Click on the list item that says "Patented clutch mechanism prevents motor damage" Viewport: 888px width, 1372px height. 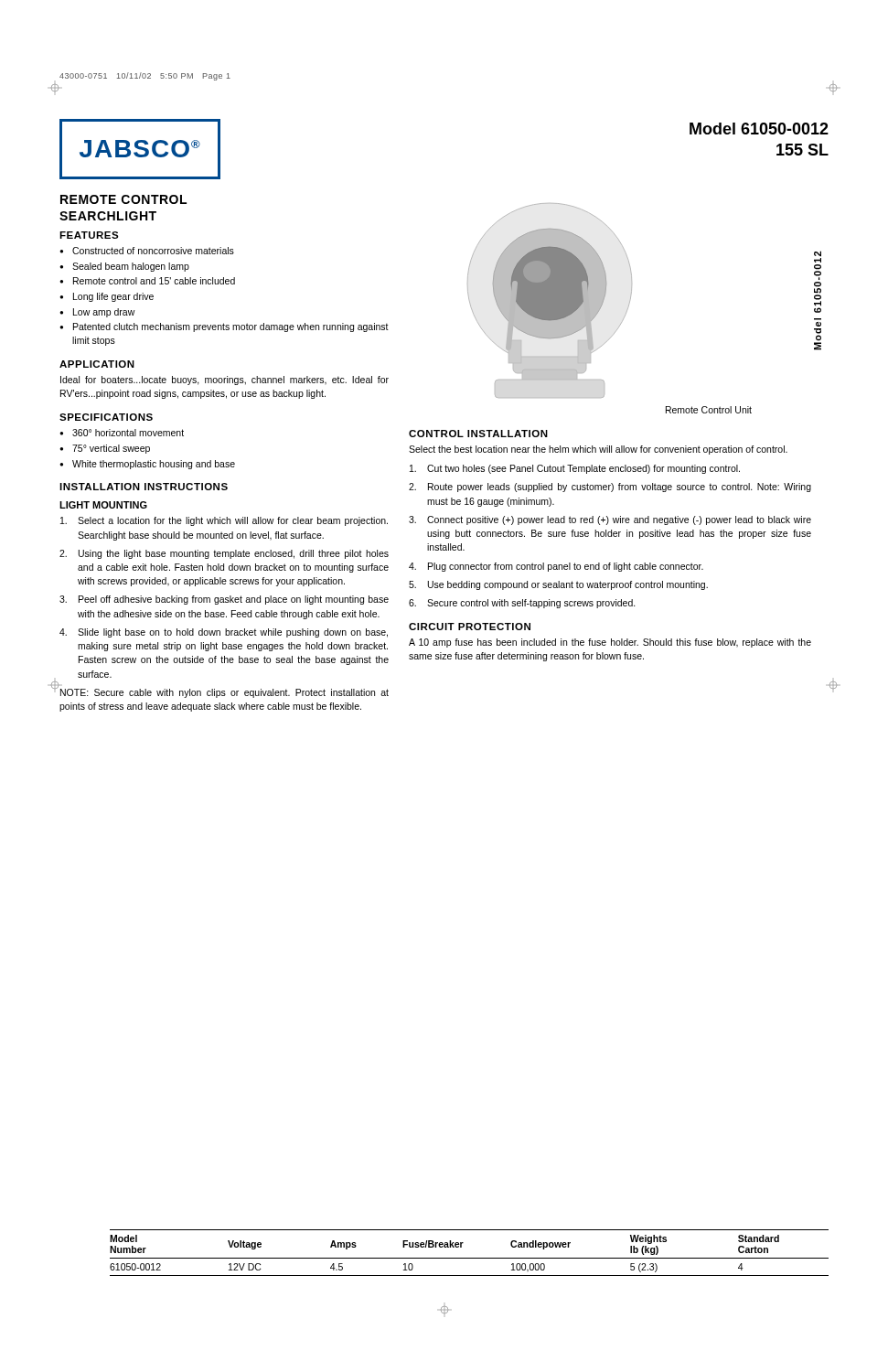(x=230, y=334)
